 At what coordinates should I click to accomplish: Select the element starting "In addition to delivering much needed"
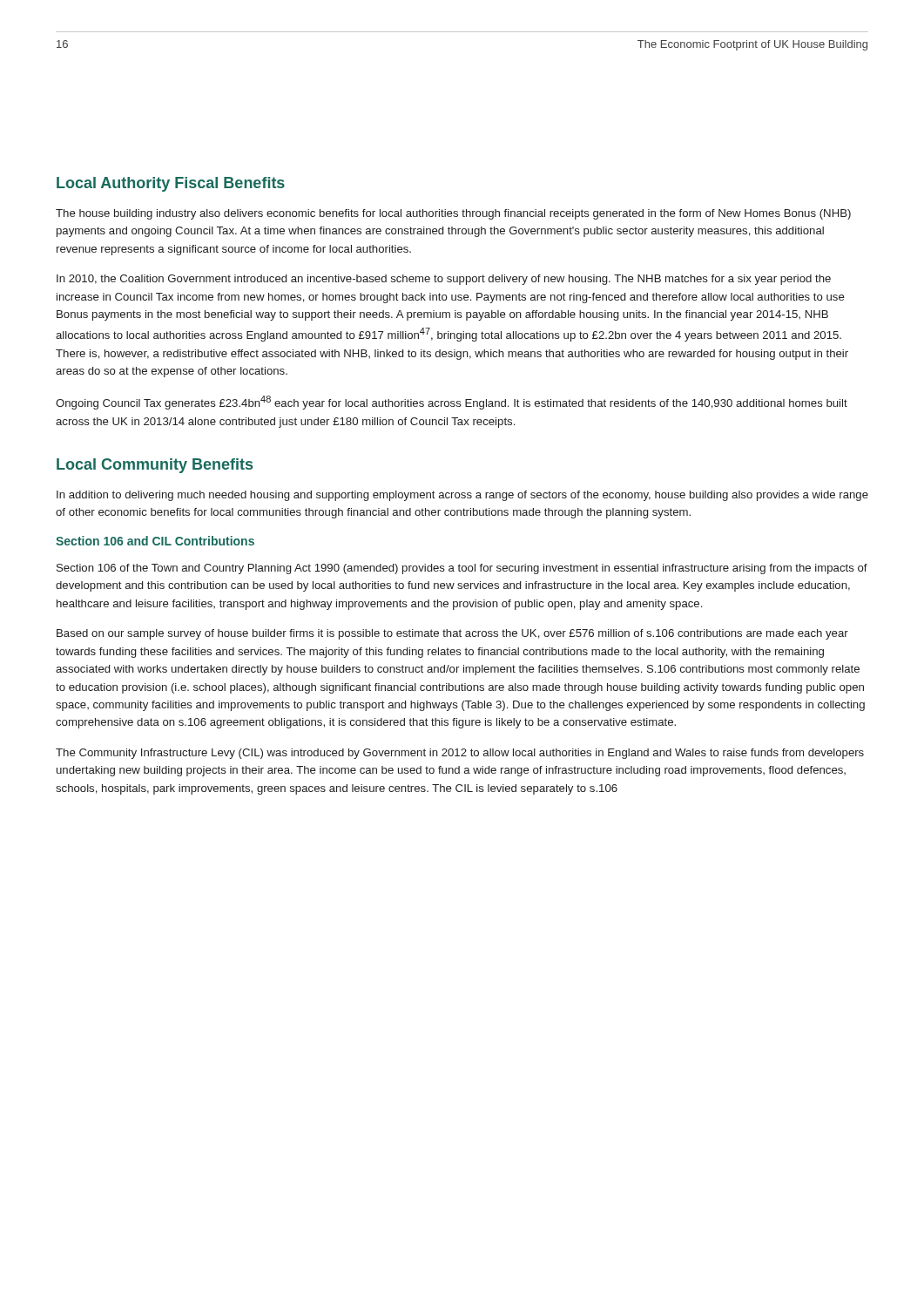tap(462, 504)
